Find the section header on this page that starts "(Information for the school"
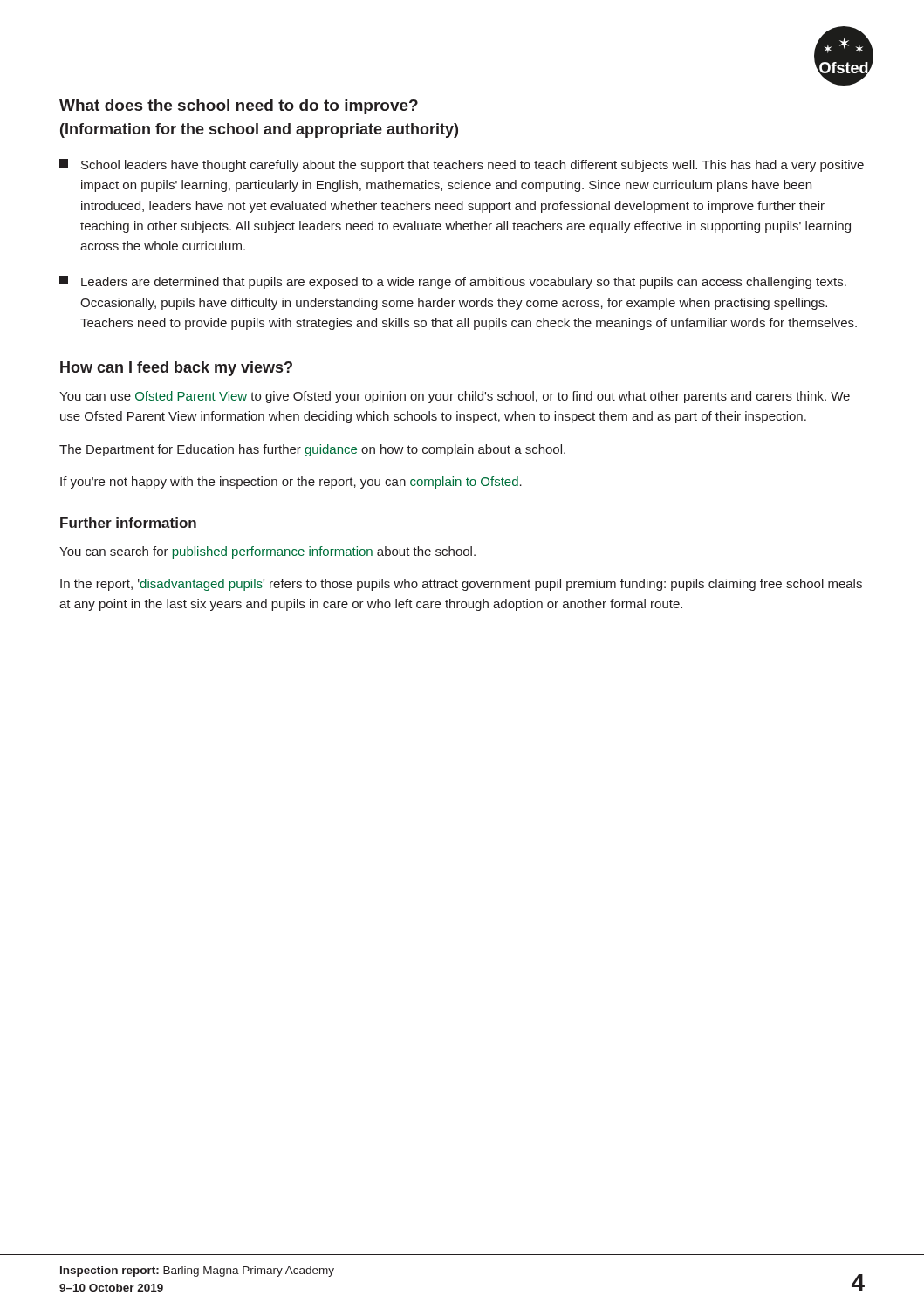The height and width of the screenshot is (1309, 924). pos(259,129)
